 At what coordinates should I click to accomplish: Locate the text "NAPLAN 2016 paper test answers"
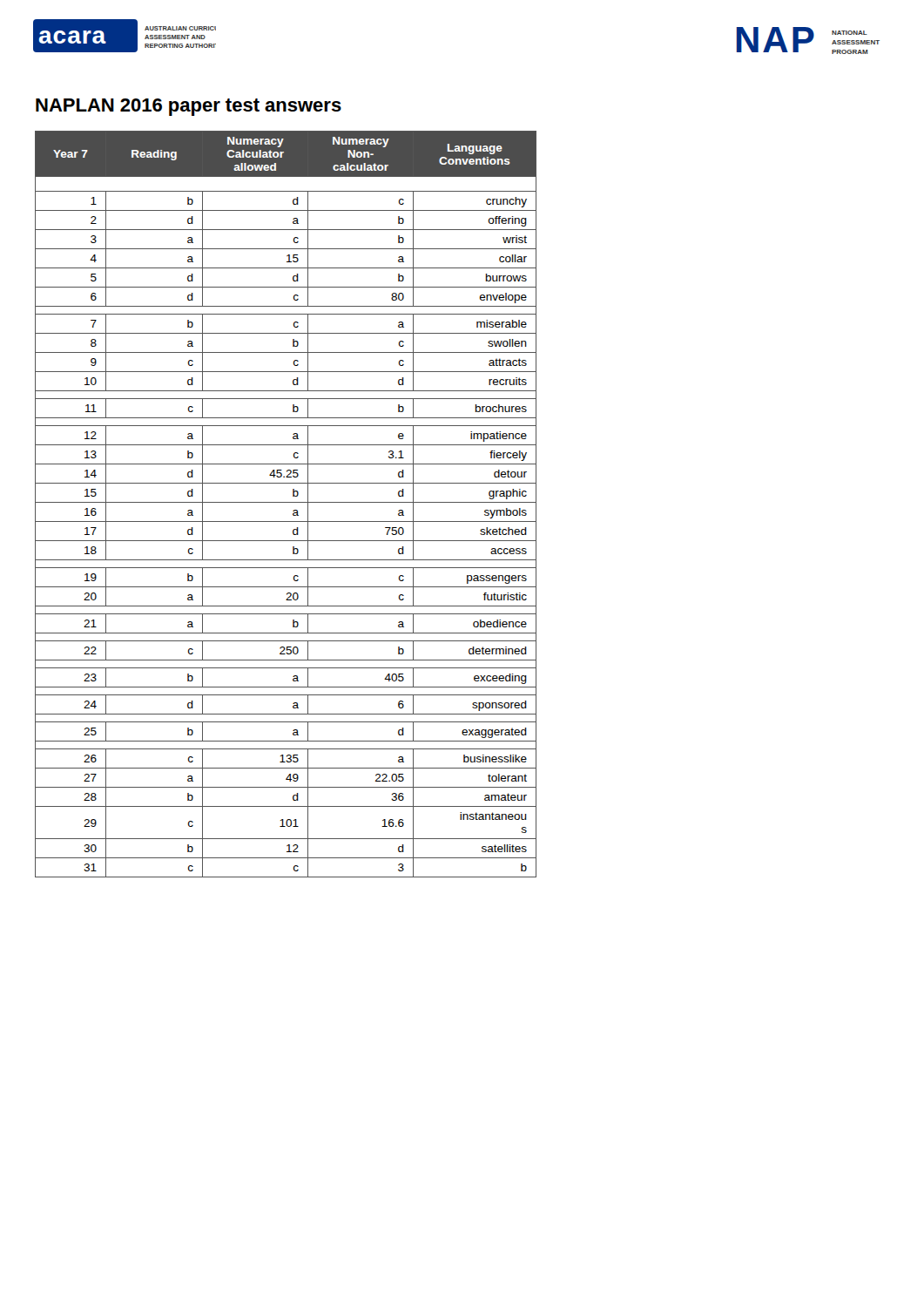[188, 105]
